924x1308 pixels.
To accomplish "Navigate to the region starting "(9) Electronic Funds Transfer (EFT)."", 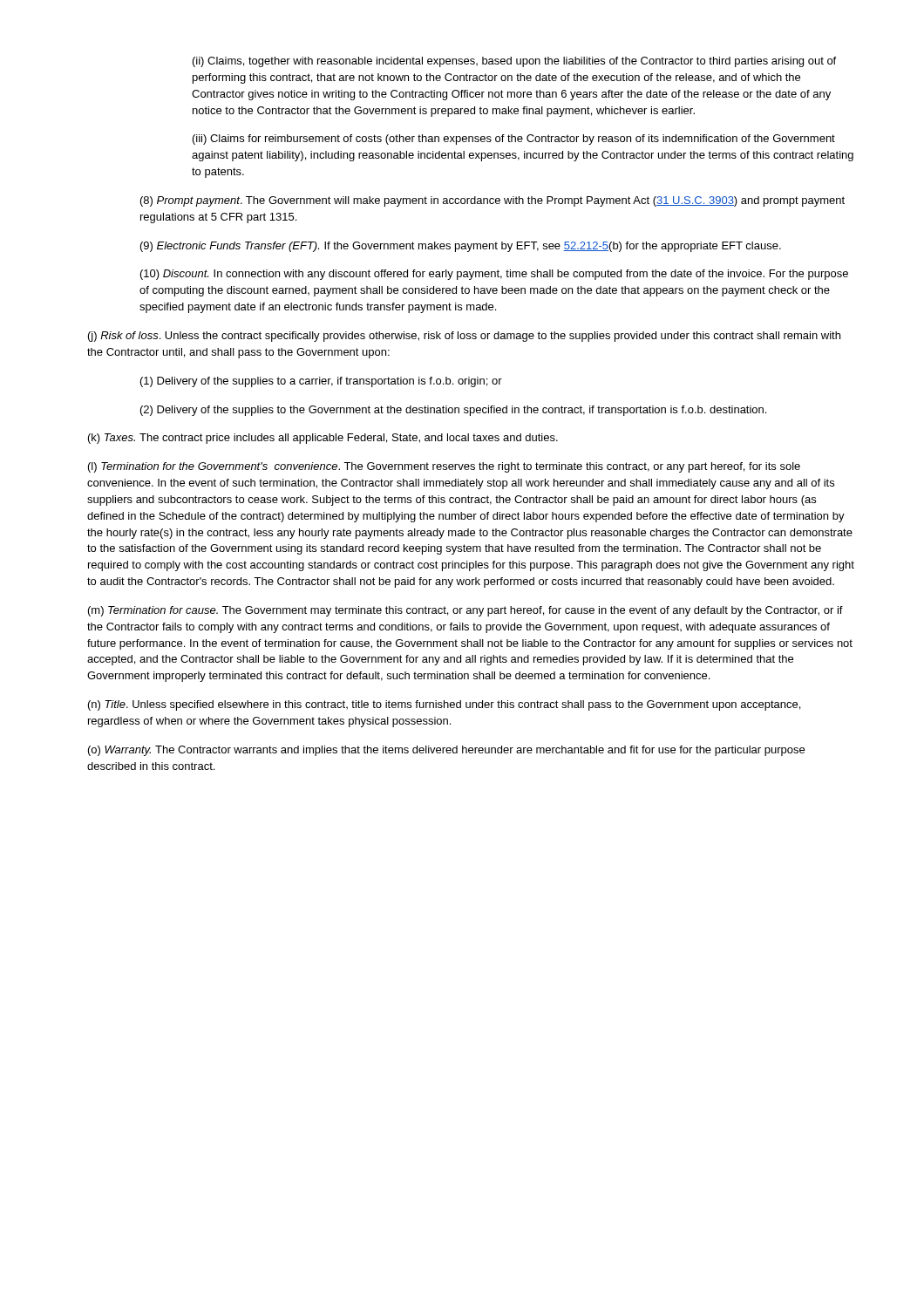I will [x=497, y=246].
